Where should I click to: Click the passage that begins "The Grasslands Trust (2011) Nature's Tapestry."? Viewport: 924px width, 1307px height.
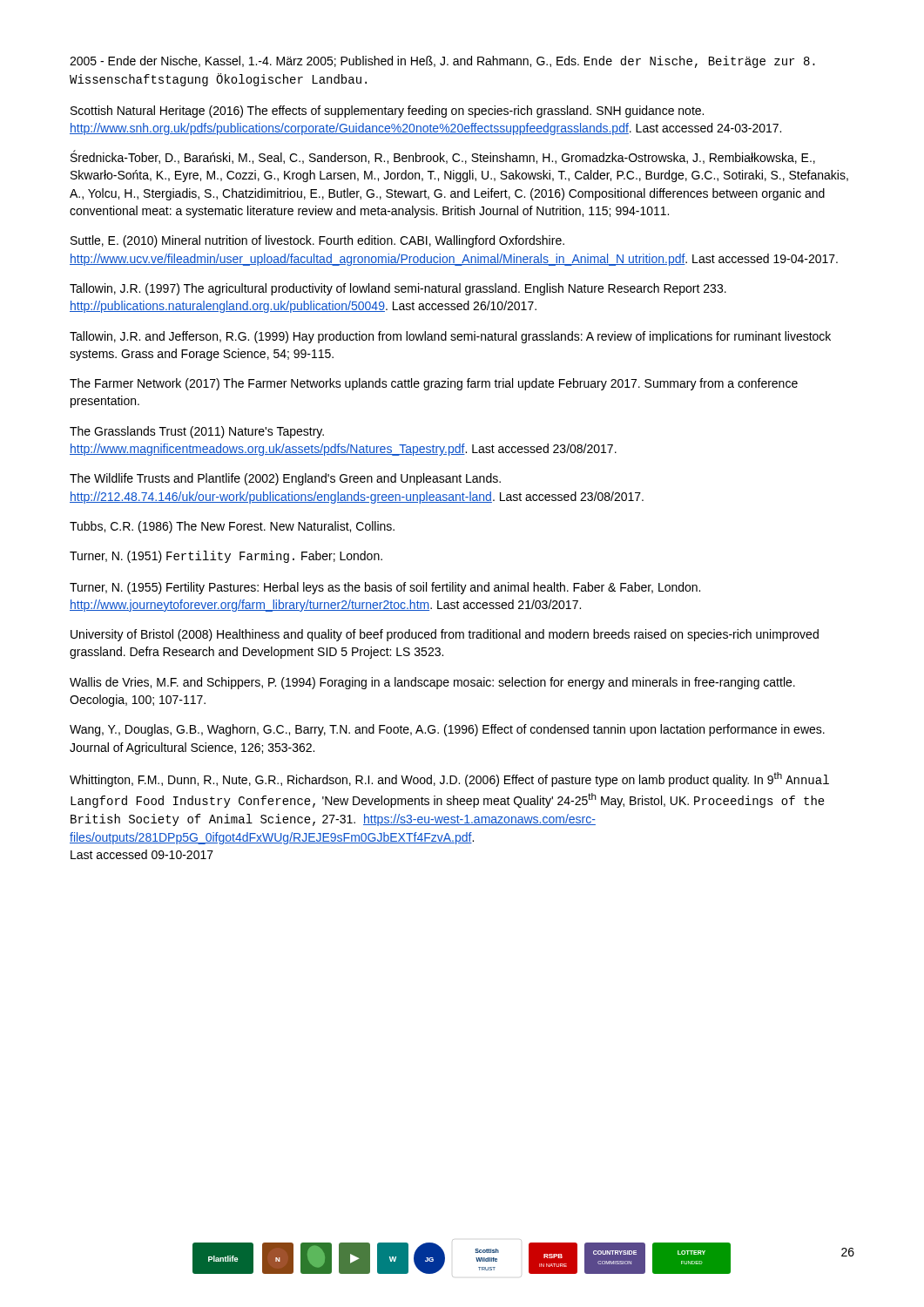(x=343, y=440)
